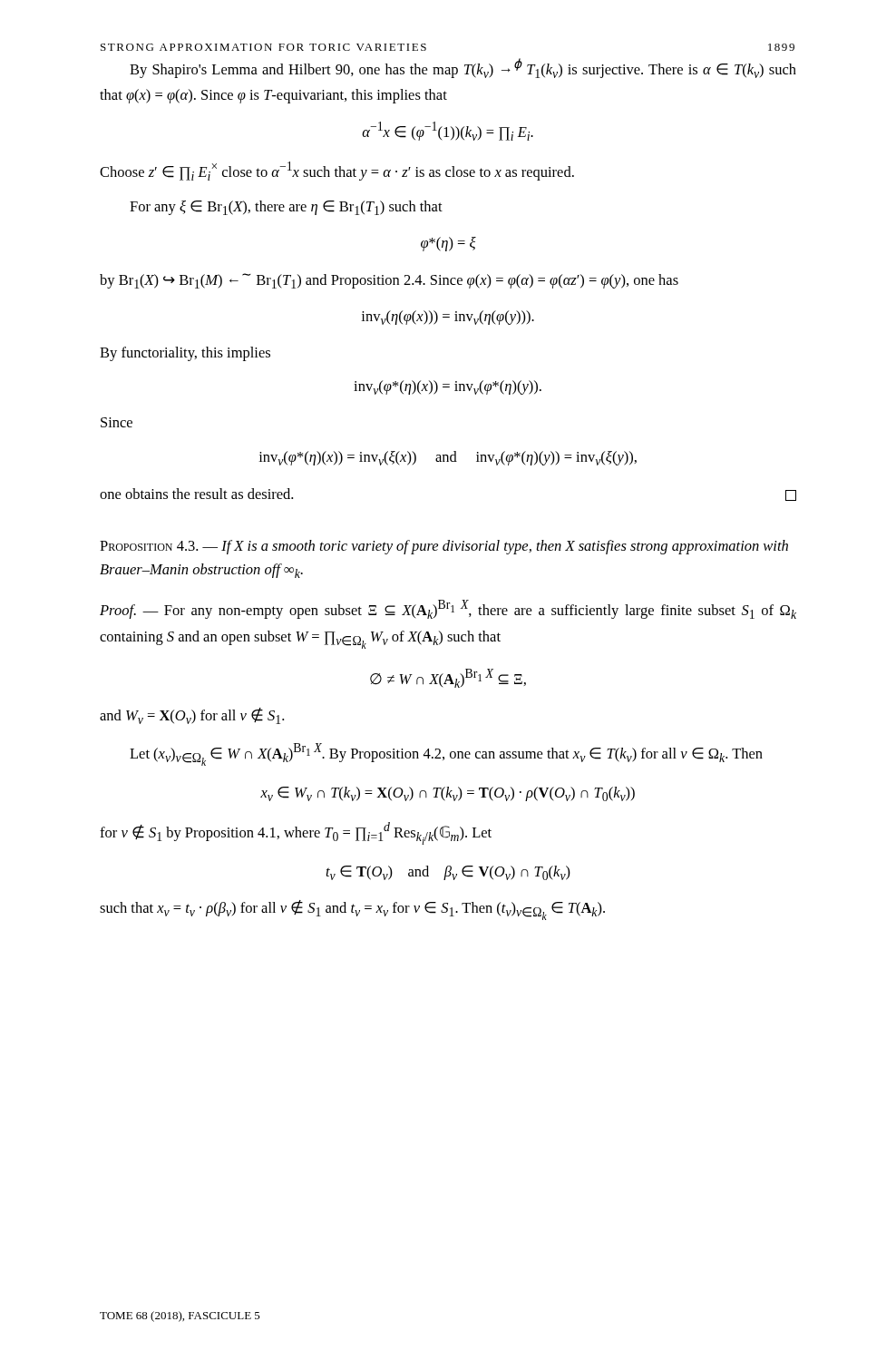This screenshot has width=896, height=1361.
Task: Point to "φ*(η) = ξ"
Action: (448, 243)
